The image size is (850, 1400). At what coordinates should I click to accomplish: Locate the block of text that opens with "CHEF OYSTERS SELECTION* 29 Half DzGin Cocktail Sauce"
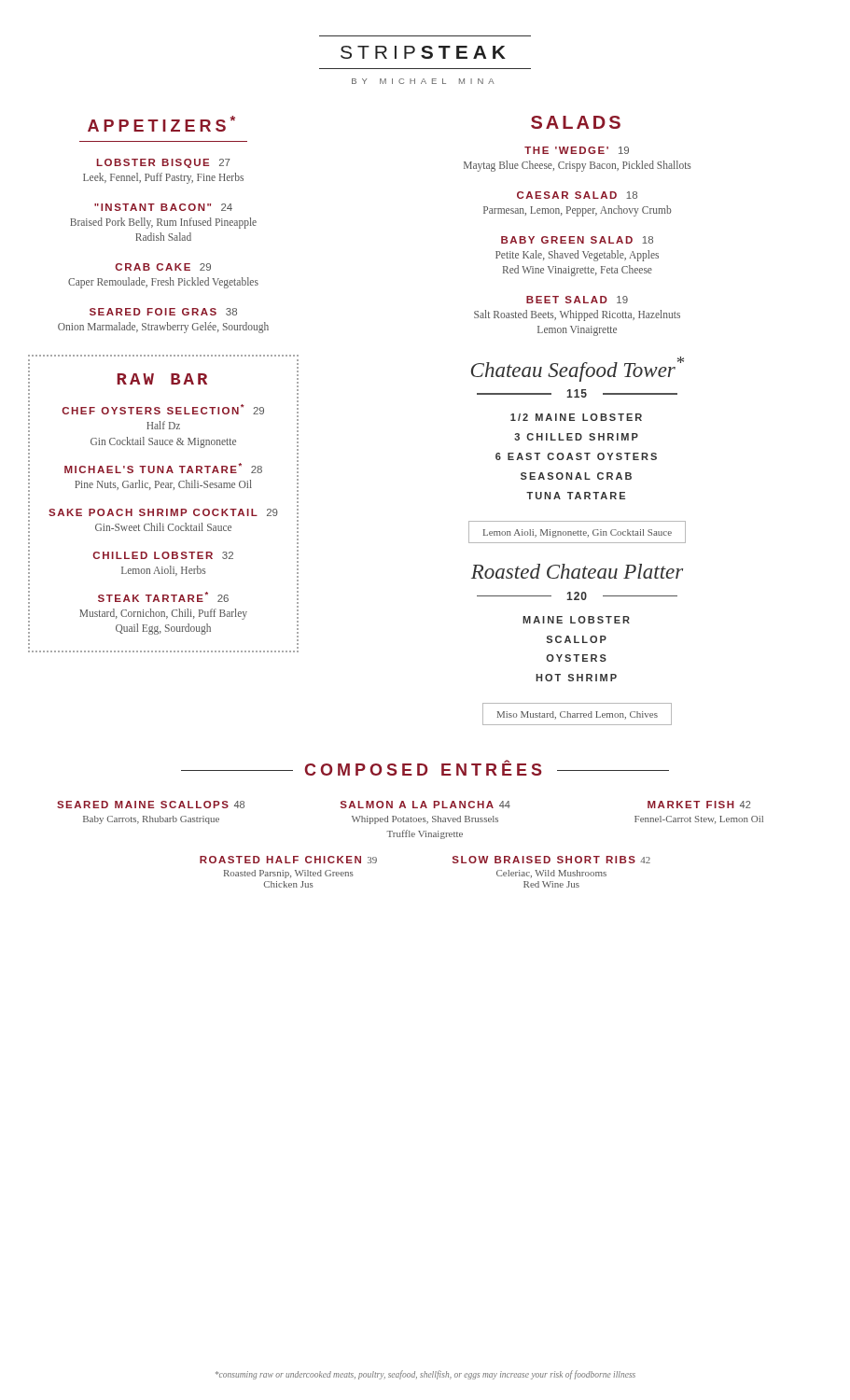pyautogui.click(x=163, y=425)
